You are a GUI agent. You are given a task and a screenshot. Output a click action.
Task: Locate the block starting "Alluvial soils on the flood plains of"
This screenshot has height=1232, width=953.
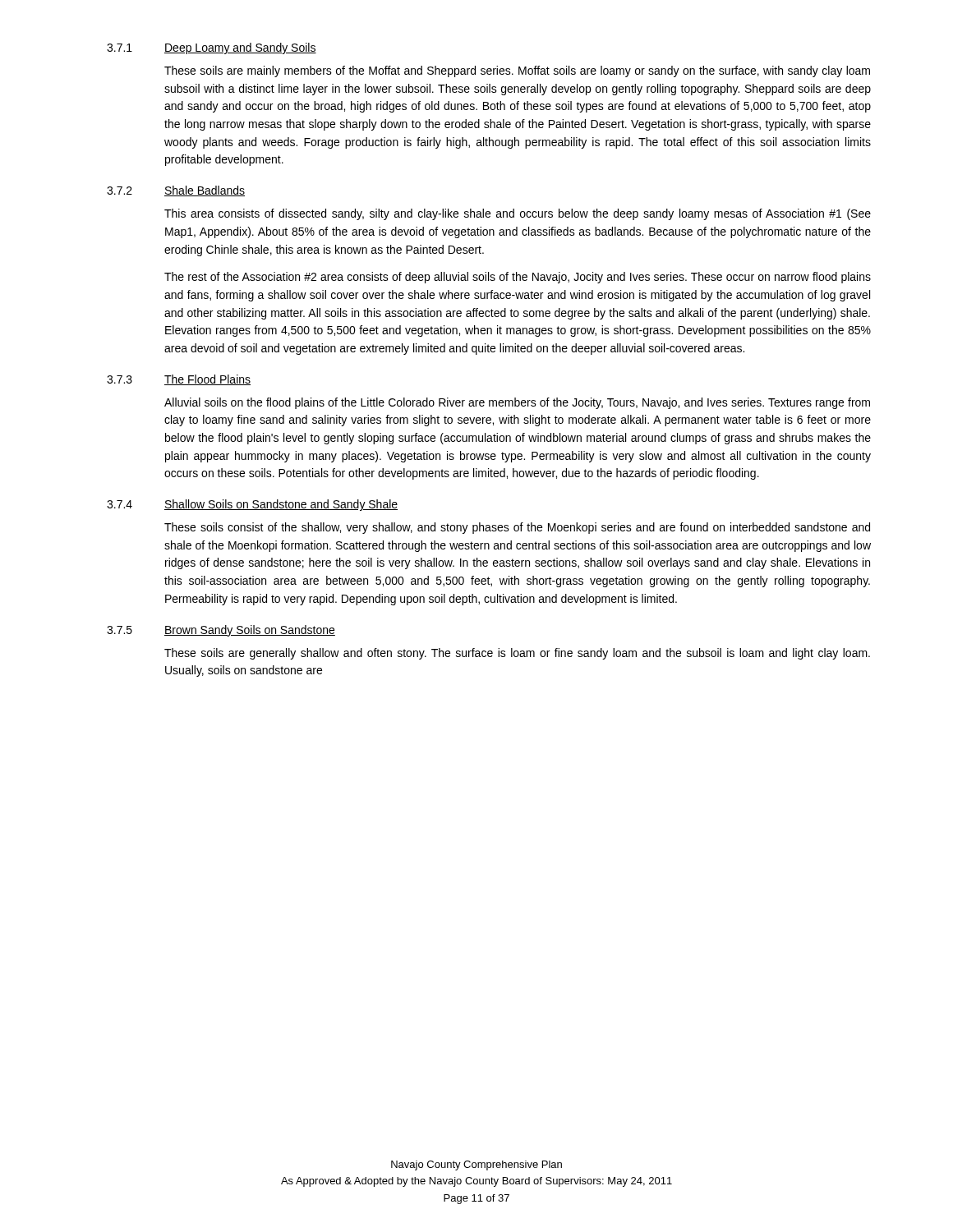tap(518, 438)
